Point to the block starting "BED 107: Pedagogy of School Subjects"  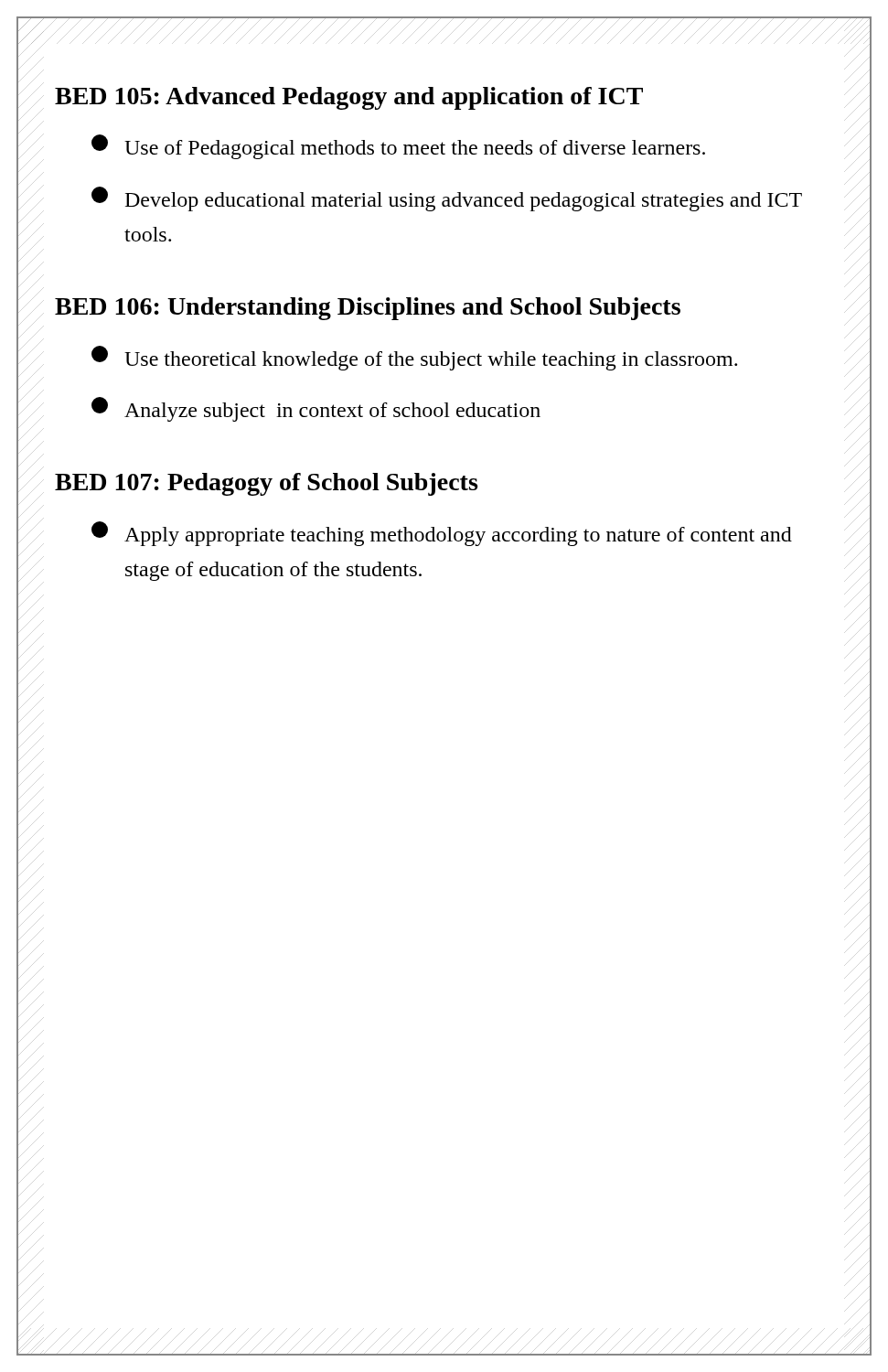click(266, 482)
